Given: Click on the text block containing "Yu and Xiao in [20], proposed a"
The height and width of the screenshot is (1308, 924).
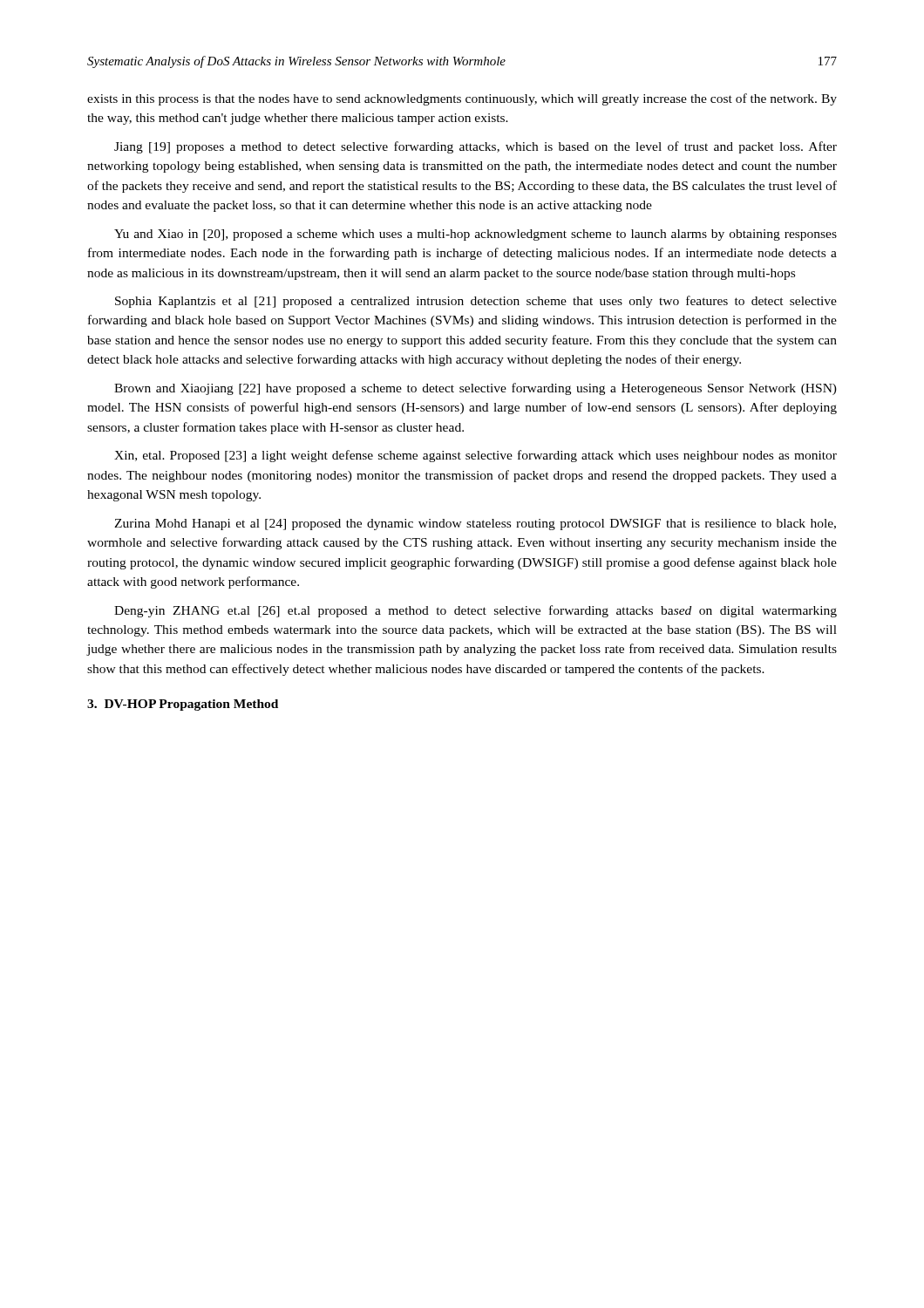Looking at the screenshot, I should click(462, 253).
